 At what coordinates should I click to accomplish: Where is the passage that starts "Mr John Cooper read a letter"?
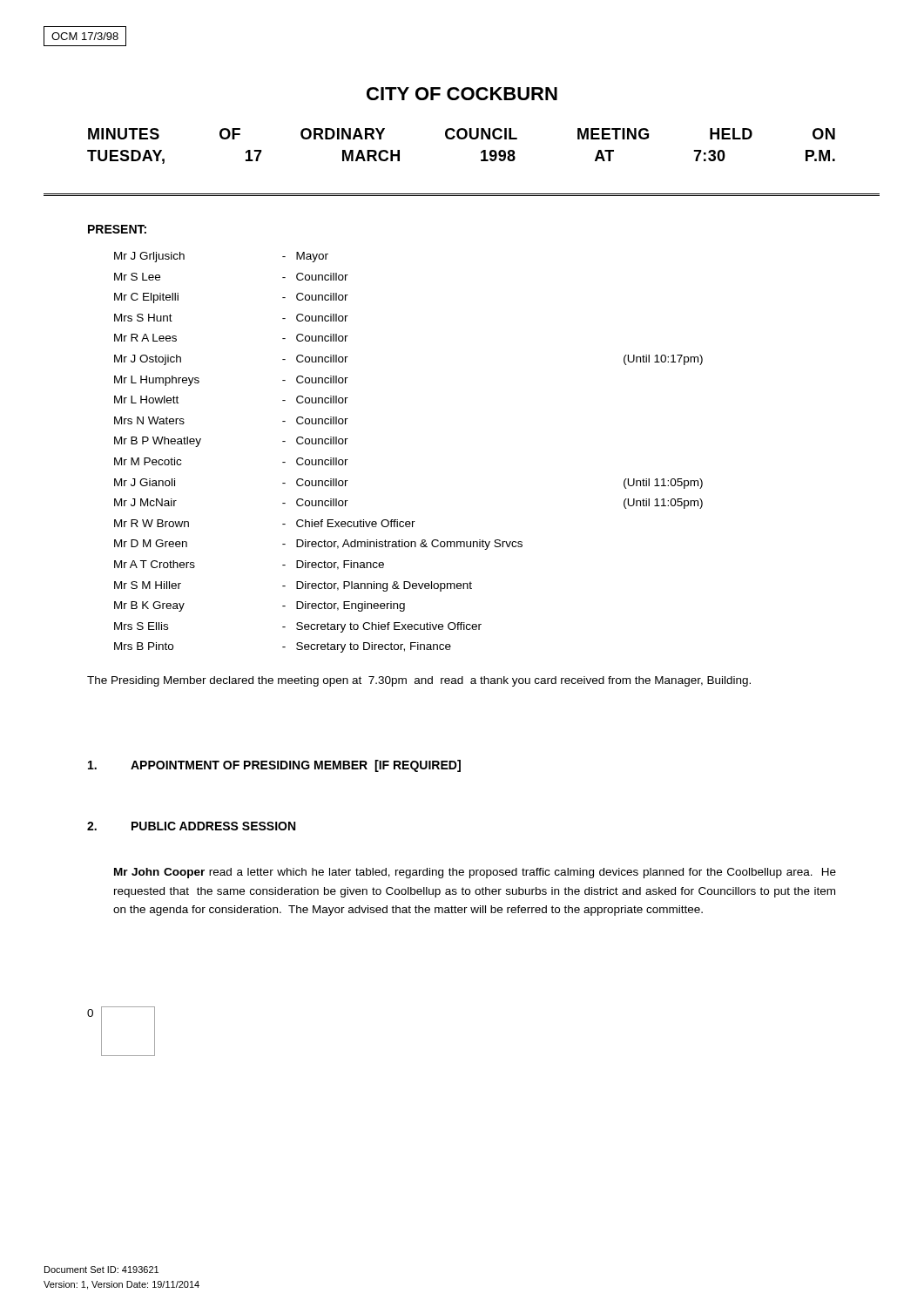pyautogui.click(x=475, y=891)
